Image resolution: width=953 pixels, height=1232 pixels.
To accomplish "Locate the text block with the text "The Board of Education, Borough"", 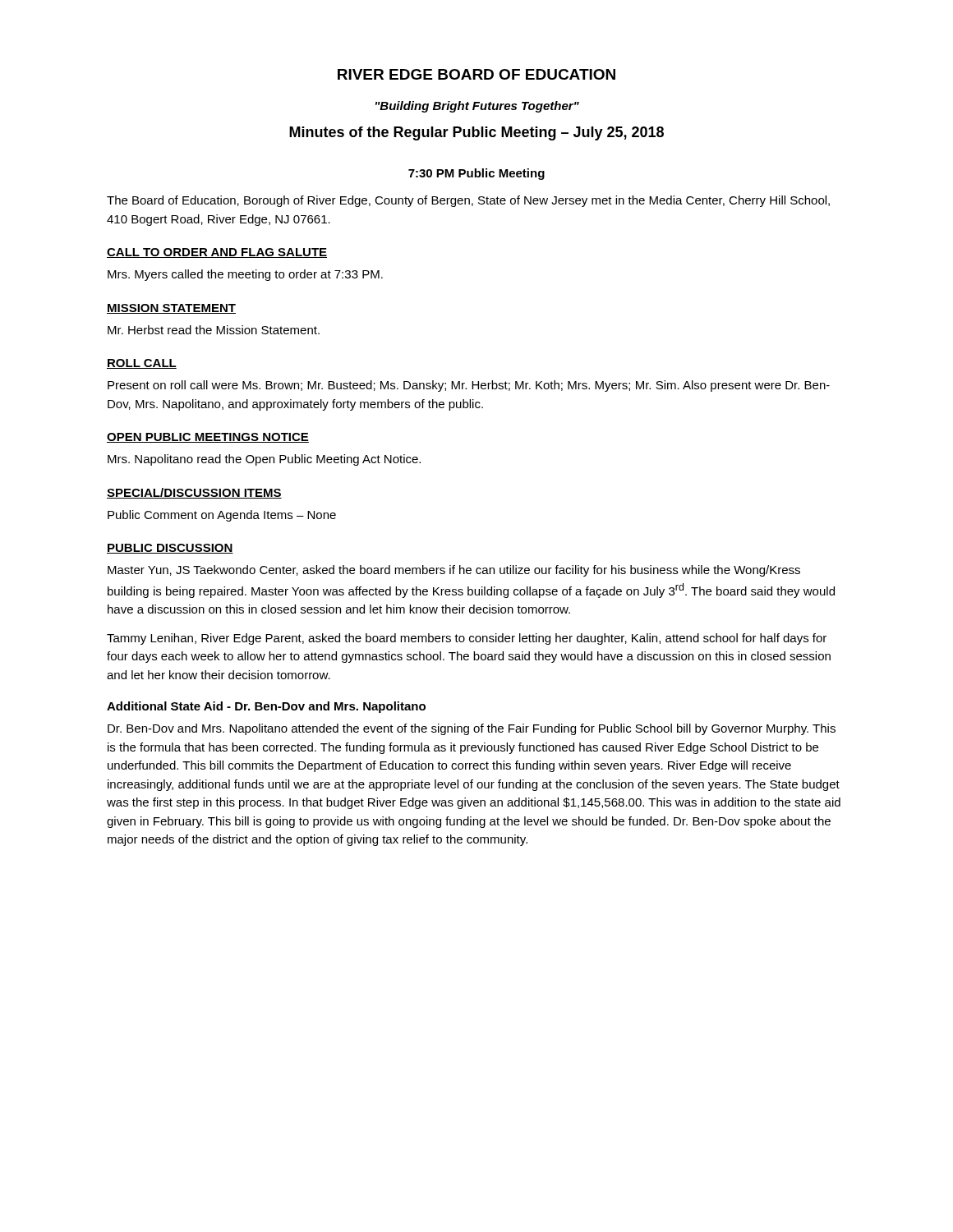I will (x=469, y=209).
